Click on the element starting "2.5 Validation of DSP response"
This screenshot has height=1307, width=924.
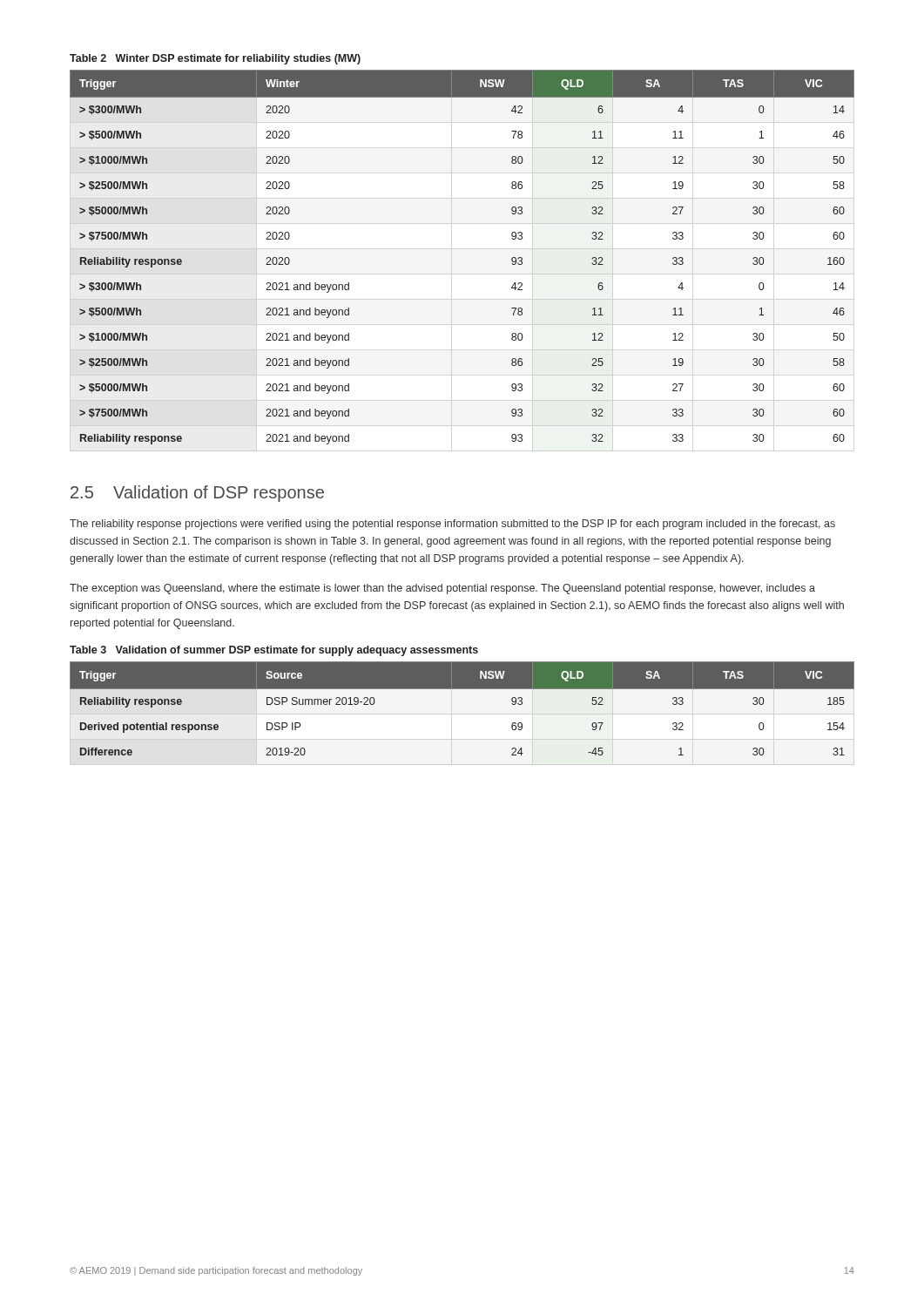(197, 492)
